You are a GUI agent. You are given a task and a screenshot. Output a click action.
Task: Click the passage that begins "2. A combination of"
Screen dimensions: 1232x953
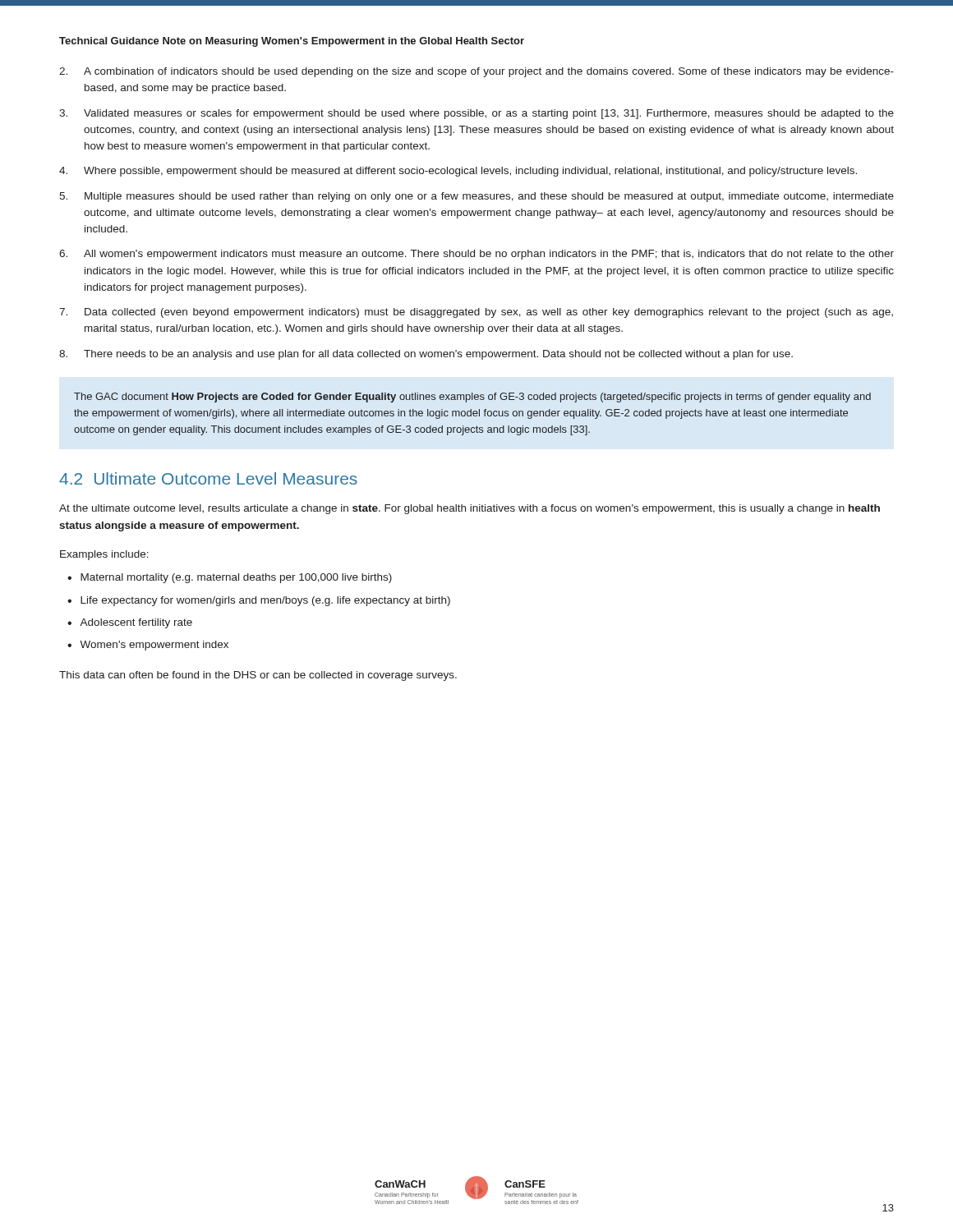(476, 80)
